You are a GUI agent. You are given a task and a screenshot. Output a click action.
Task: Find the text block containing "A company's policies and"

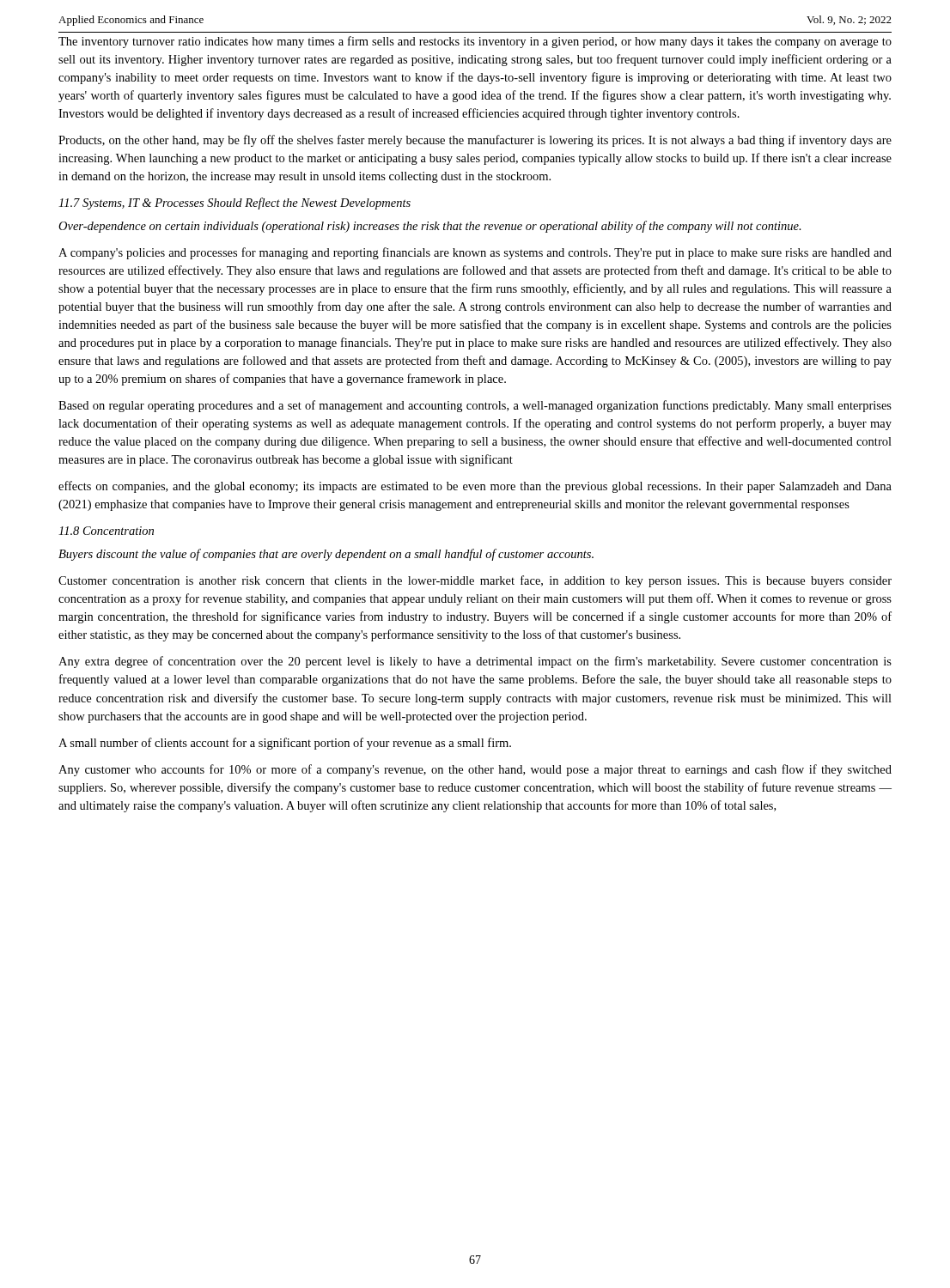(x=475, y=316)
